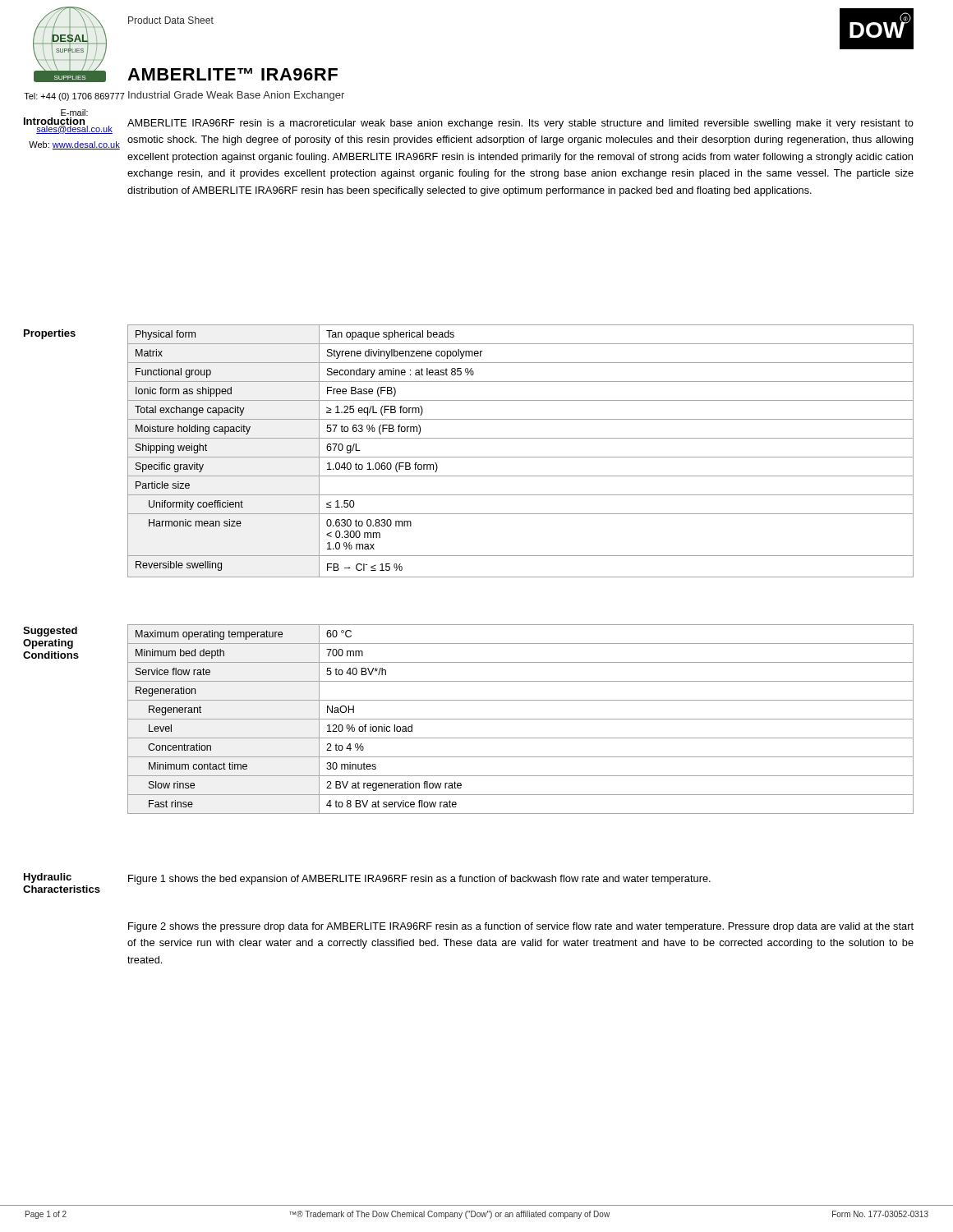Point to "Hydraulic Characteristics"
The image size is (953, 1232).
62,883
